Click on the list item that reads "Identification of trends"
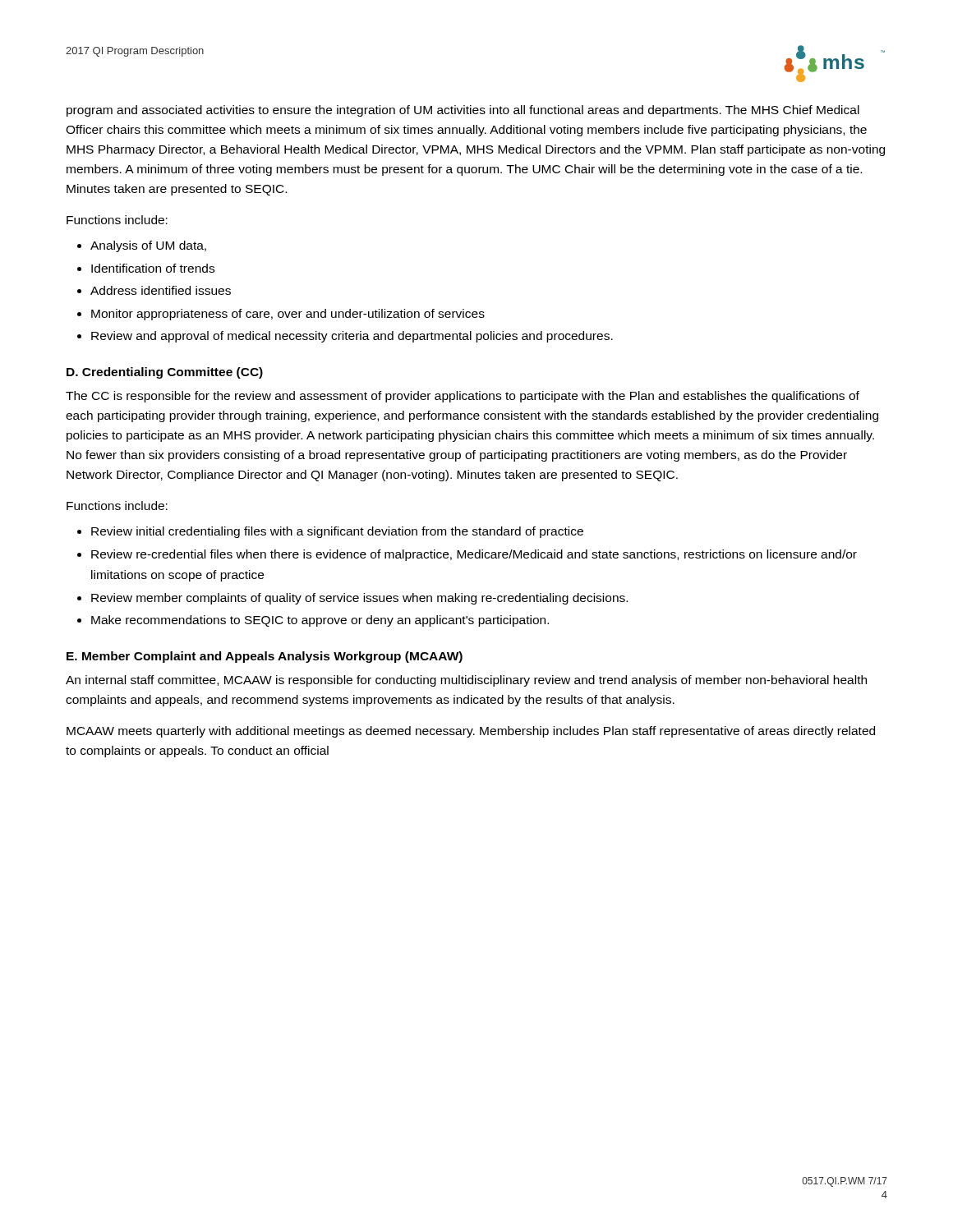 click(153, 268)
